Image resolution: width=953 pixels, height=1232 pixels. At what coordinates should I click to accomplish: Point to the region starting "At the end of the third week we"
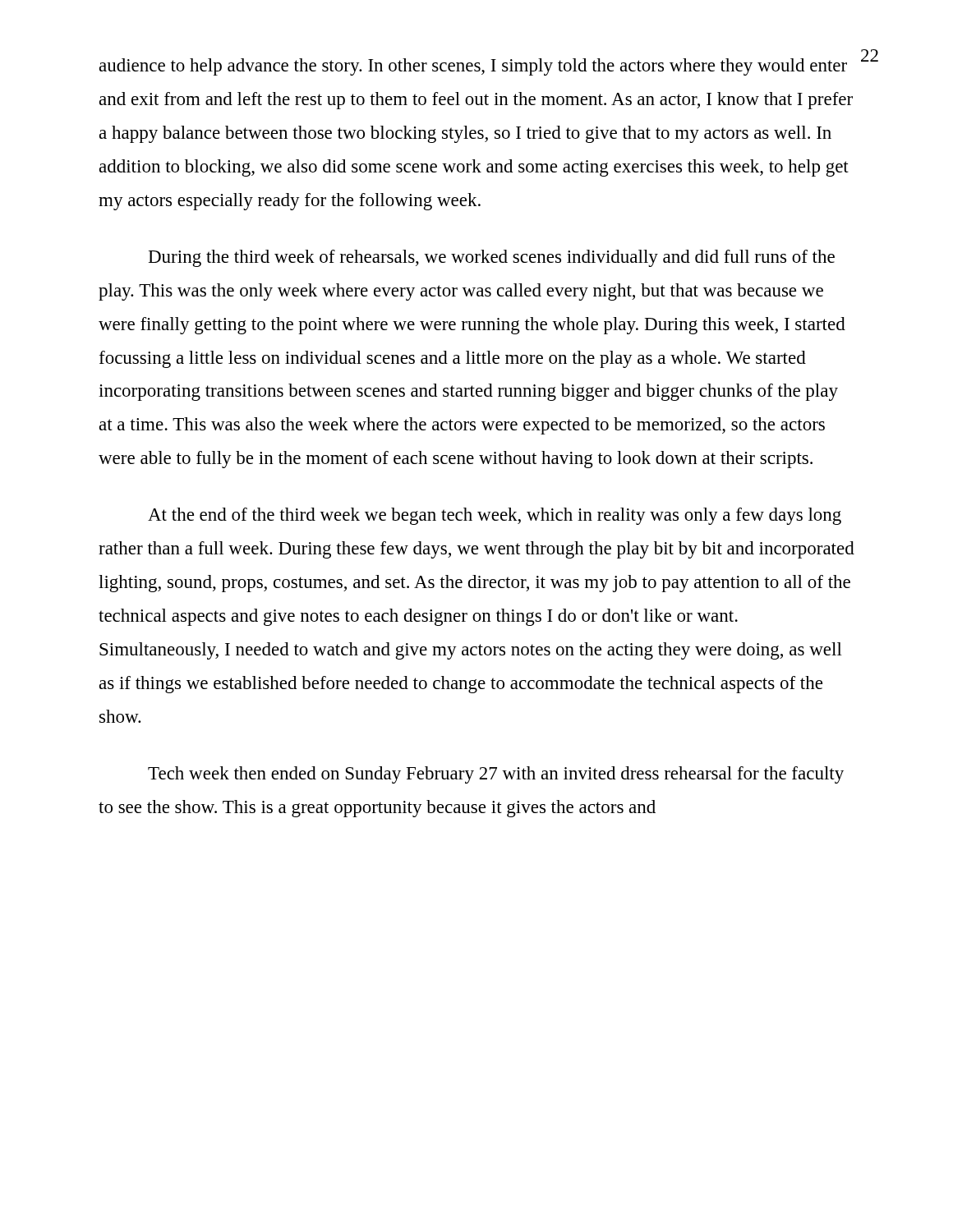pyautogui.click(x=476, y=616)
